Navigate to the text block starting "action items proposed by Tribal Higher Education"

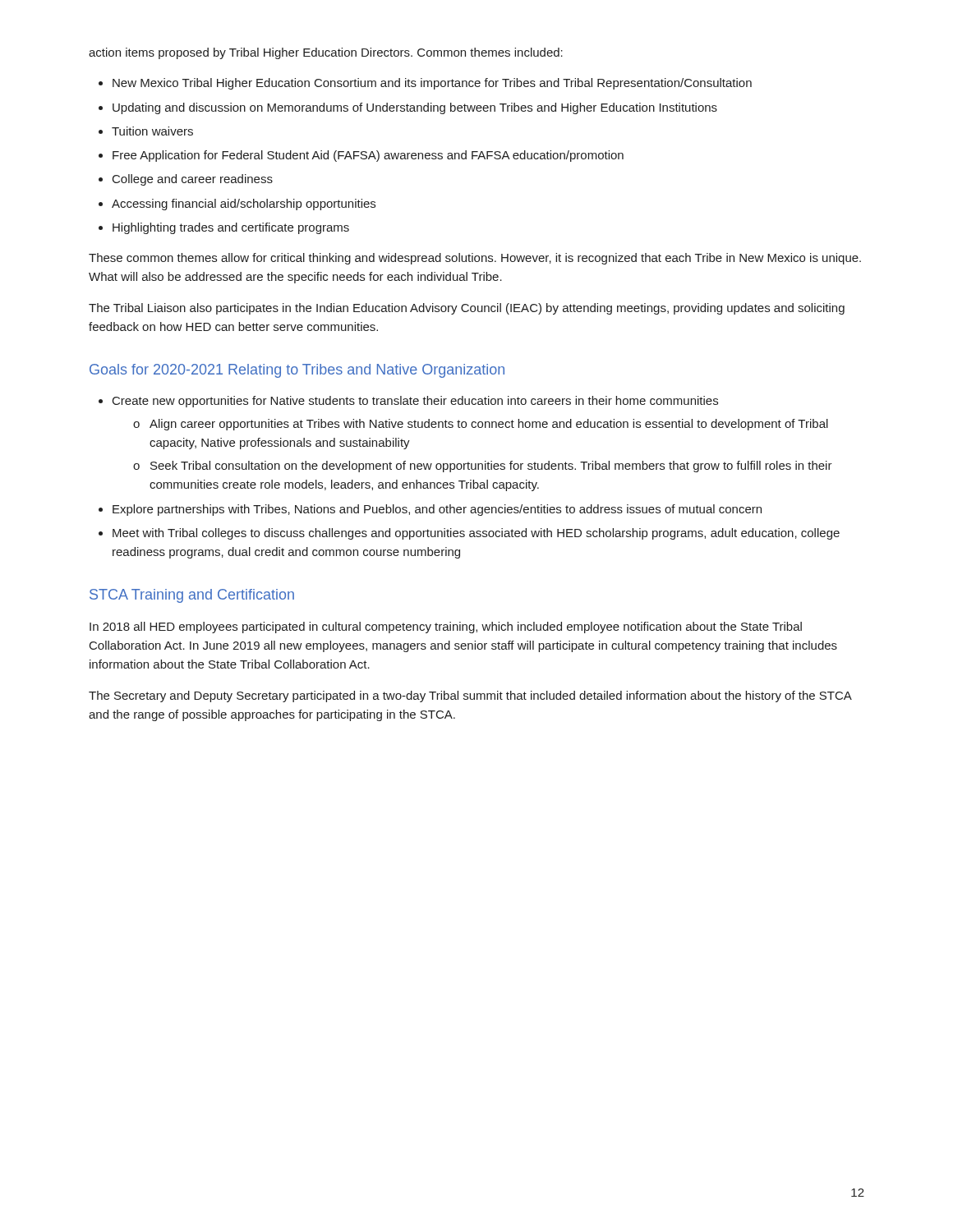click(326, 52)
